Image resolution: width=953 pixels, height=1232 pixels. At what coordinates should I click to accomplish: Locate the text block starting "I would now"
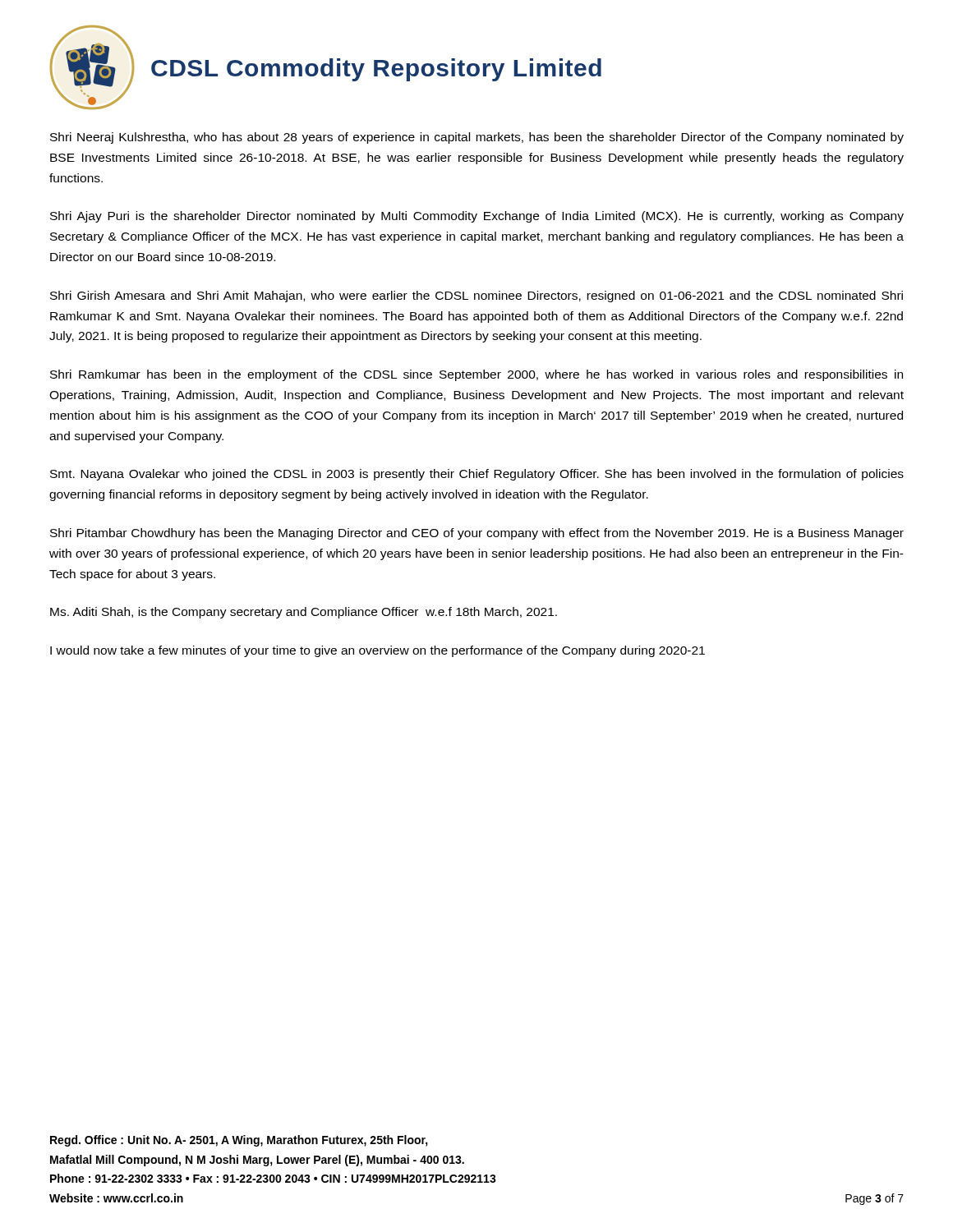pyautogui.click(x=377, y=650)
